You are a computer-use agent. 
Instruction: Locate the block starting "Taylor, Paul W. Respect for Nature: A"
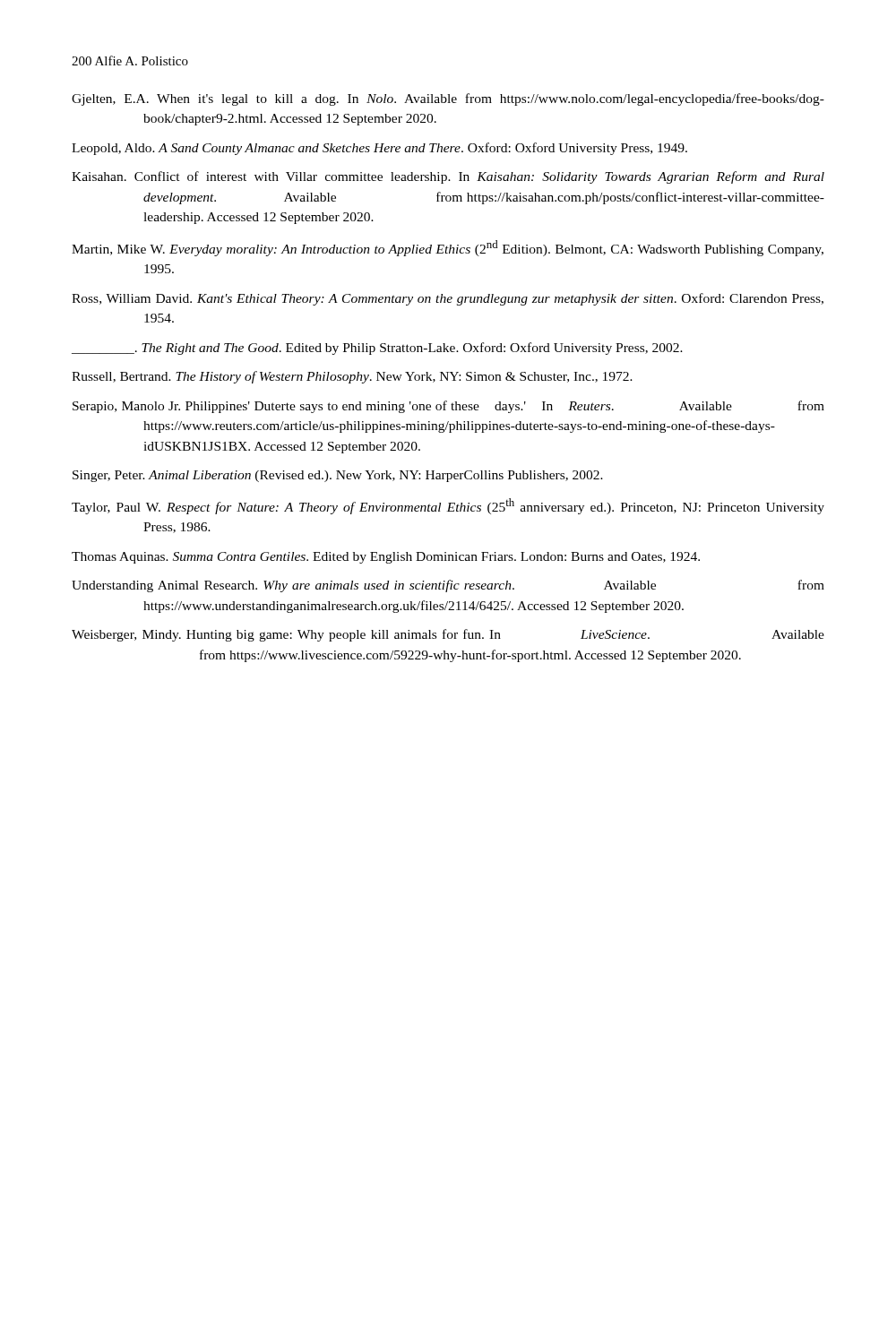[x=448, y=515]
